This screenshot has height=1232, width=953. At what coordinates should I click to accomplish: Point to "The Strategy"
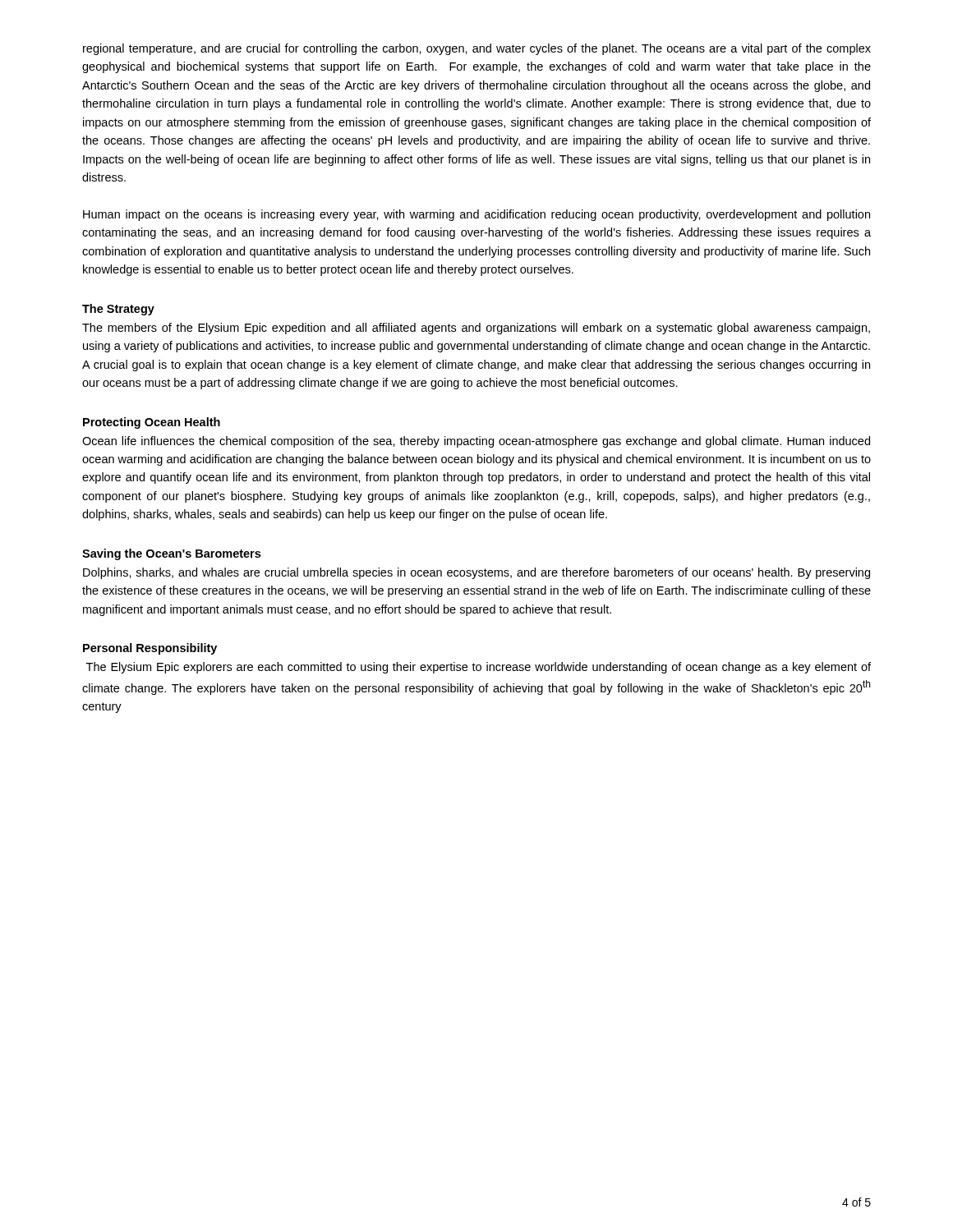[x=118, y=308]
